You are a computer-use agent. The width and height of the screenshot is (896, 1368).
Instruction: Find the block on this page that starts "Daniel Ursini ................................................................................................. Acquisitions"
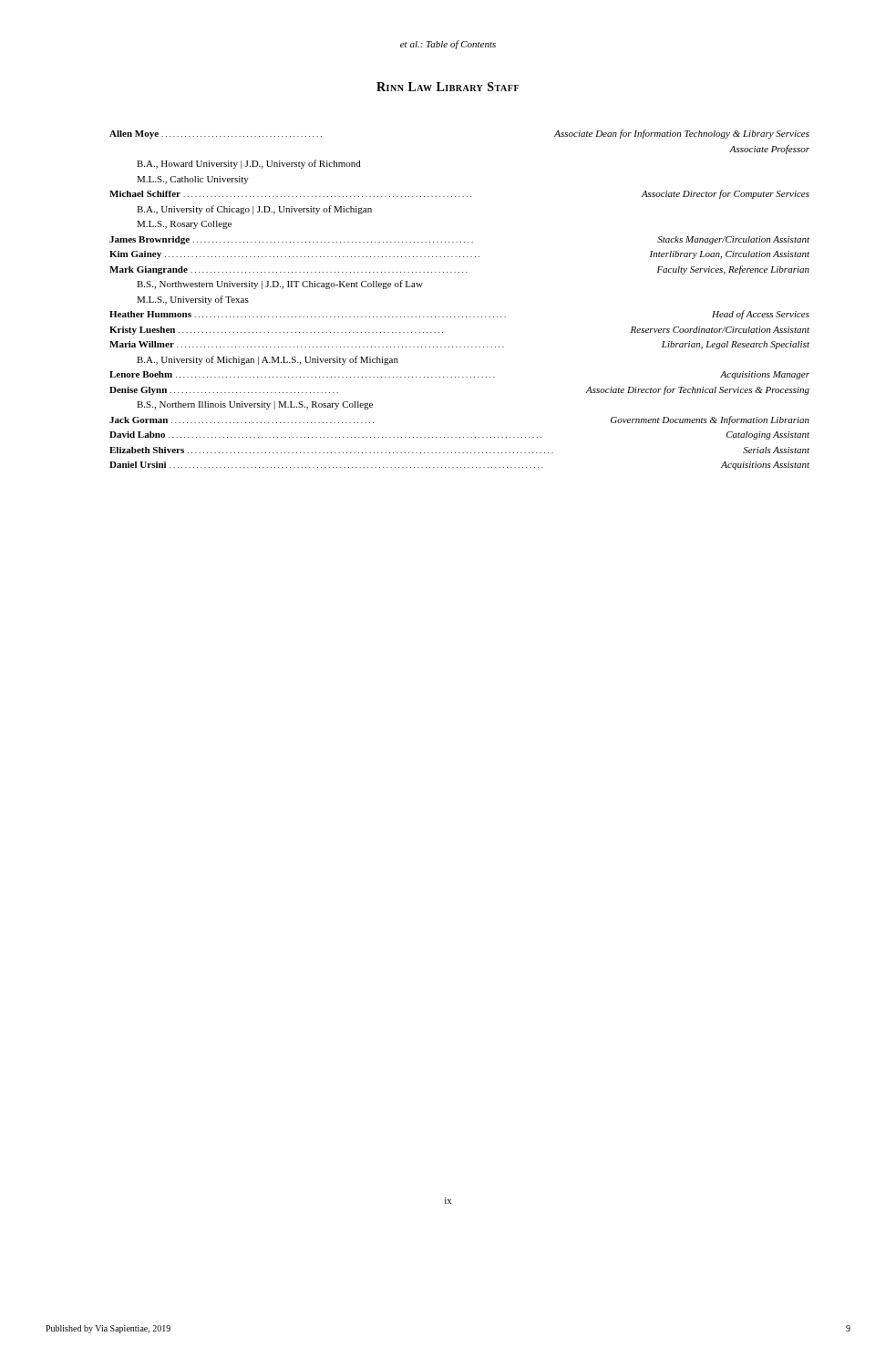pos(459,464)
